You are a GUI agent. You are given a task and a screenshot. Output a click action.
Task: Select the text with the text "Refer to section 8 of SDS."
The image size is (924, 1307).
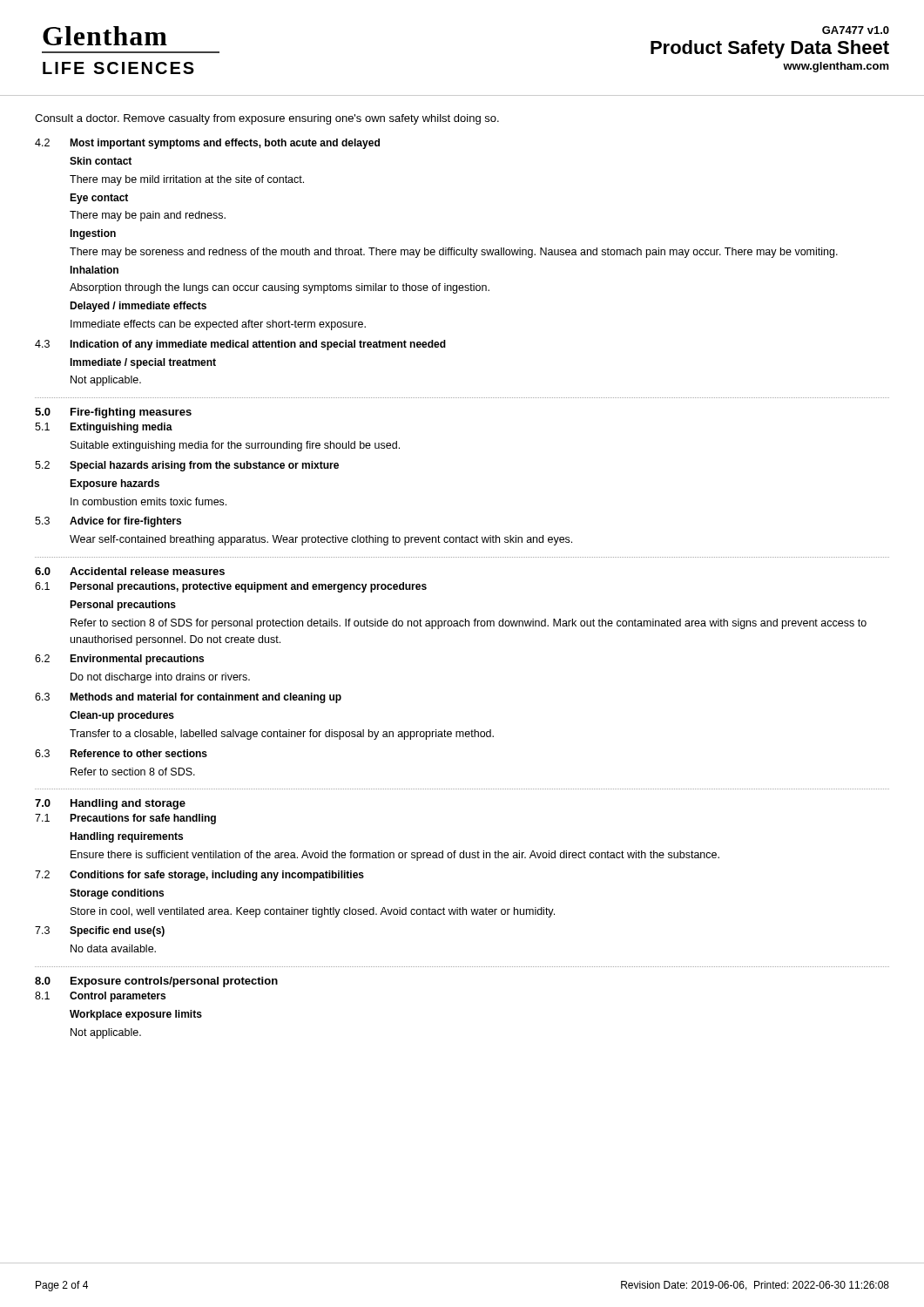133,772
